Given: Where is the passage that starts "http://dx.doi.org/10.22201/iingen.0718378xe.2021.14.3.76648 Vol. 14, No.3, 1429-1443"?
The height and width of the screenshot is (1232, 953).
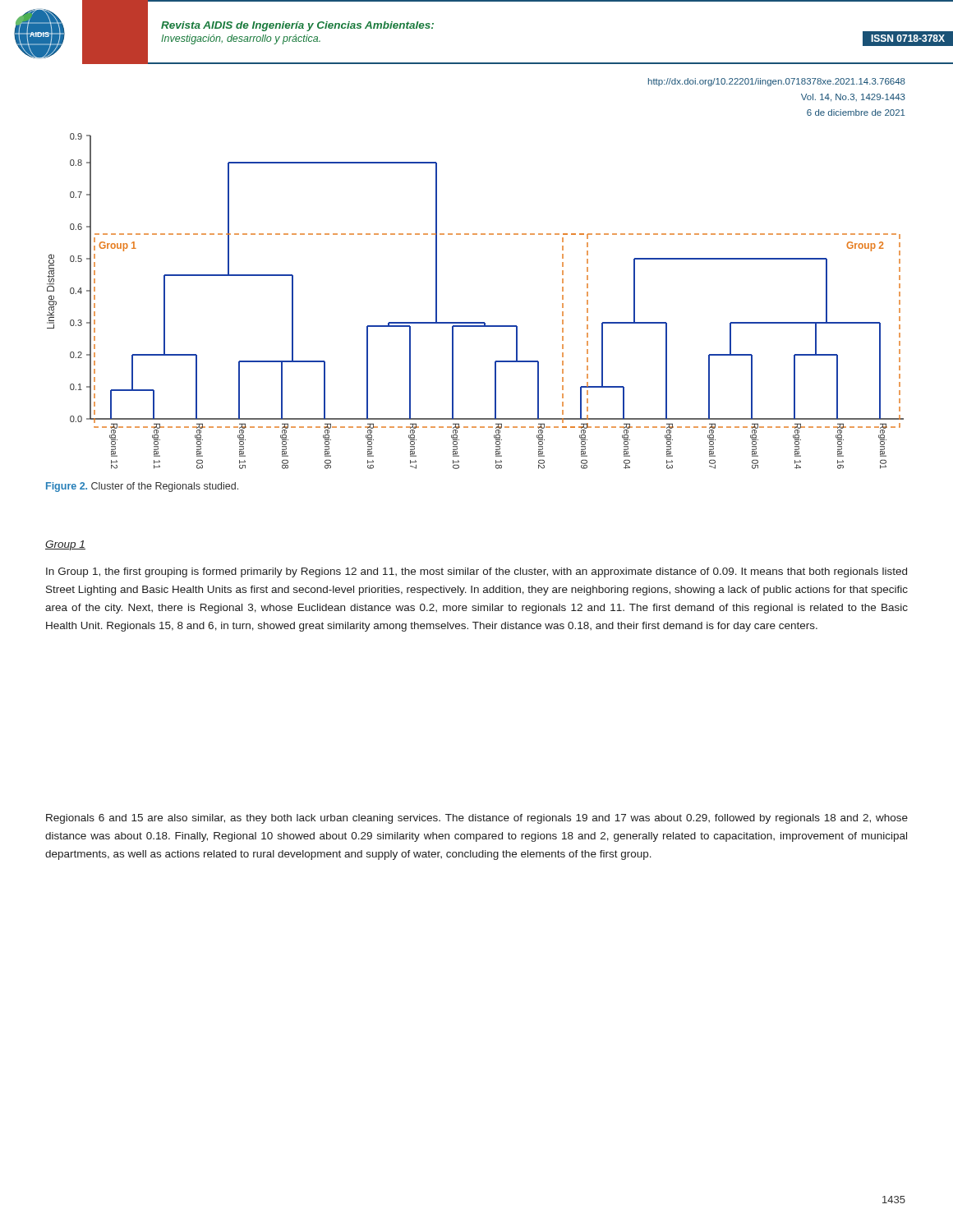Looking at the screenshot, I should (x=777, y=82).
